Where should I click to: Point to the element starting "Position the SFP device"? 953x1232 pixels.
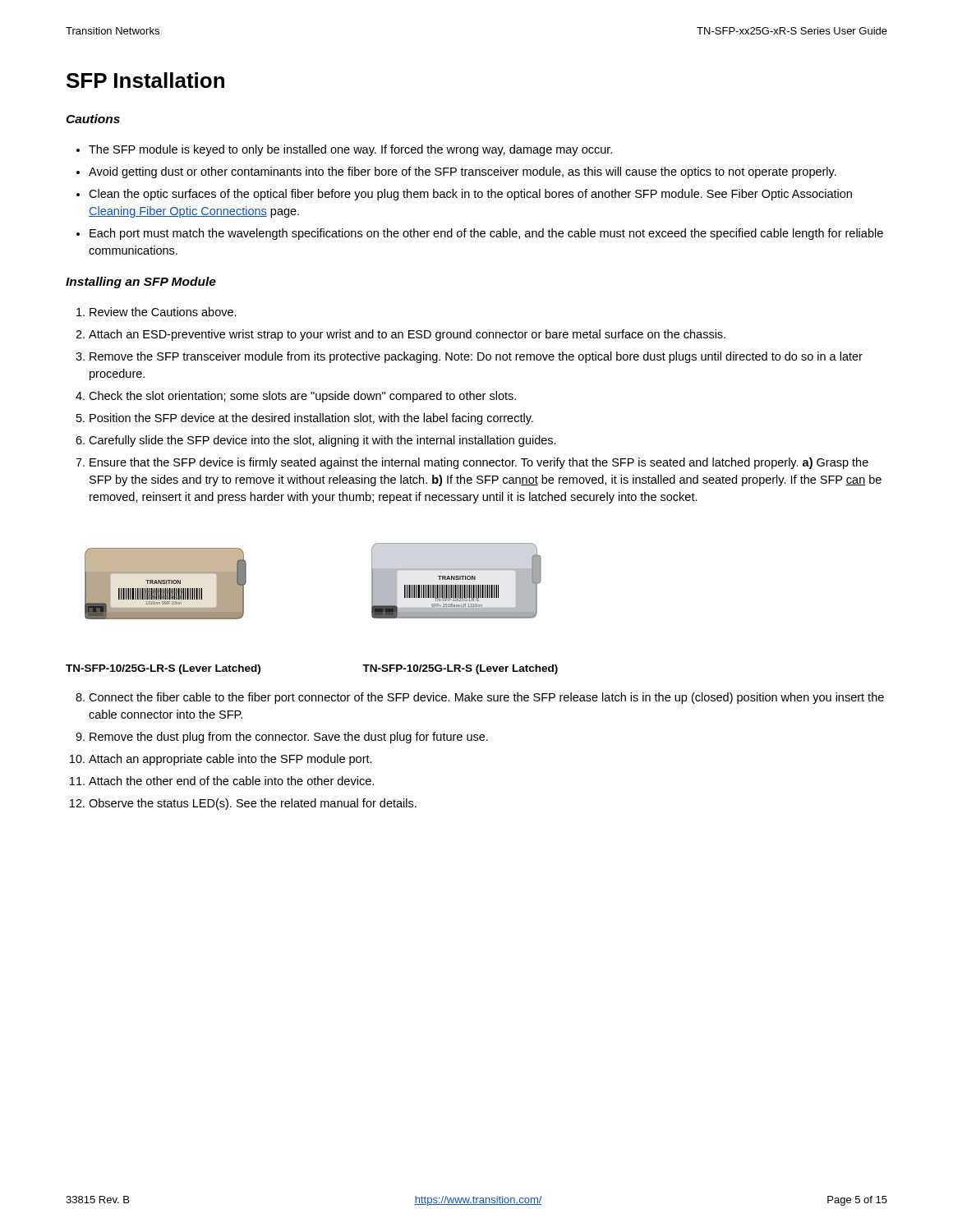tap(311, 418)
